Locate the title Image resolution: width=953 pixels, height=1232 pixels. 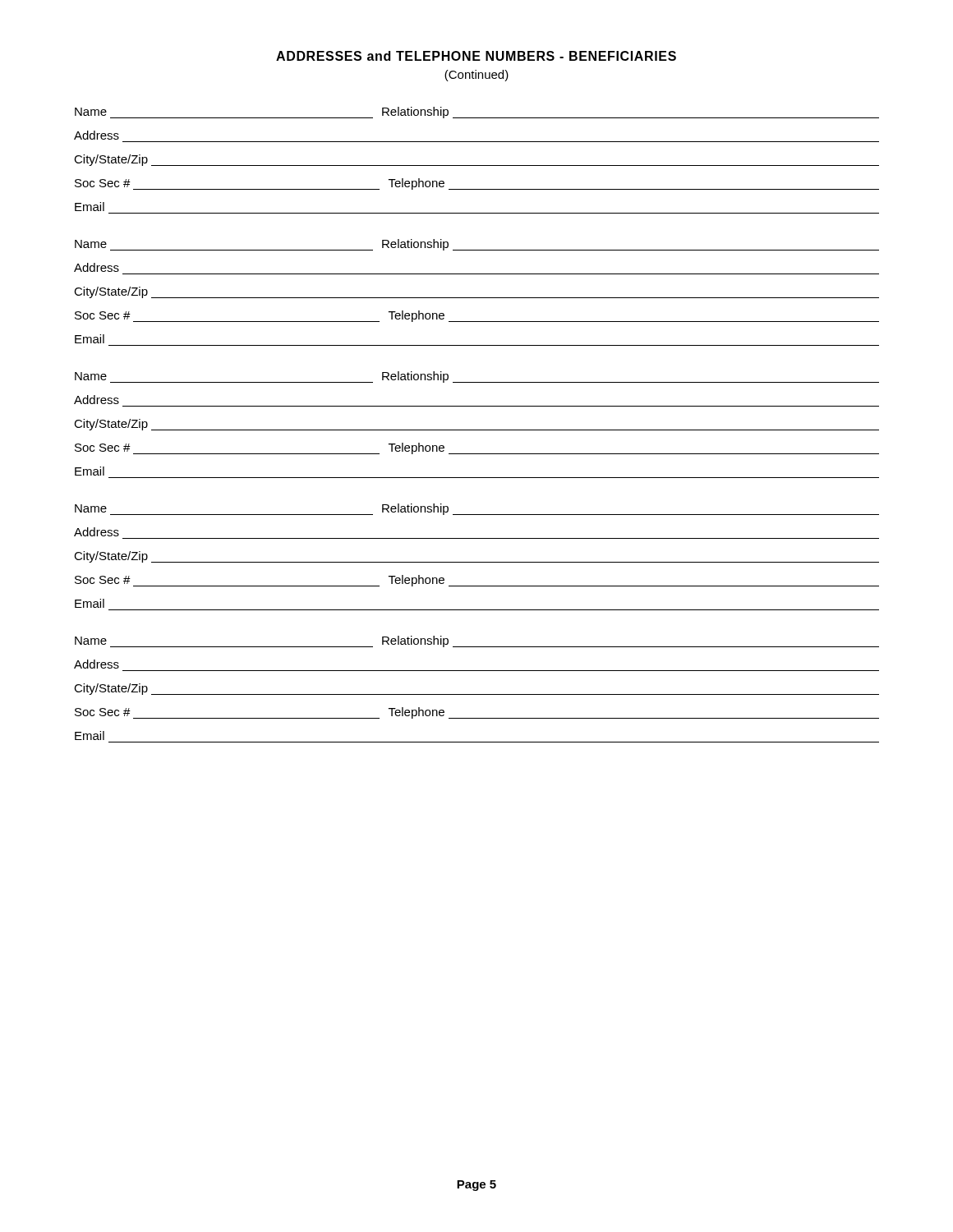(476, 56)
